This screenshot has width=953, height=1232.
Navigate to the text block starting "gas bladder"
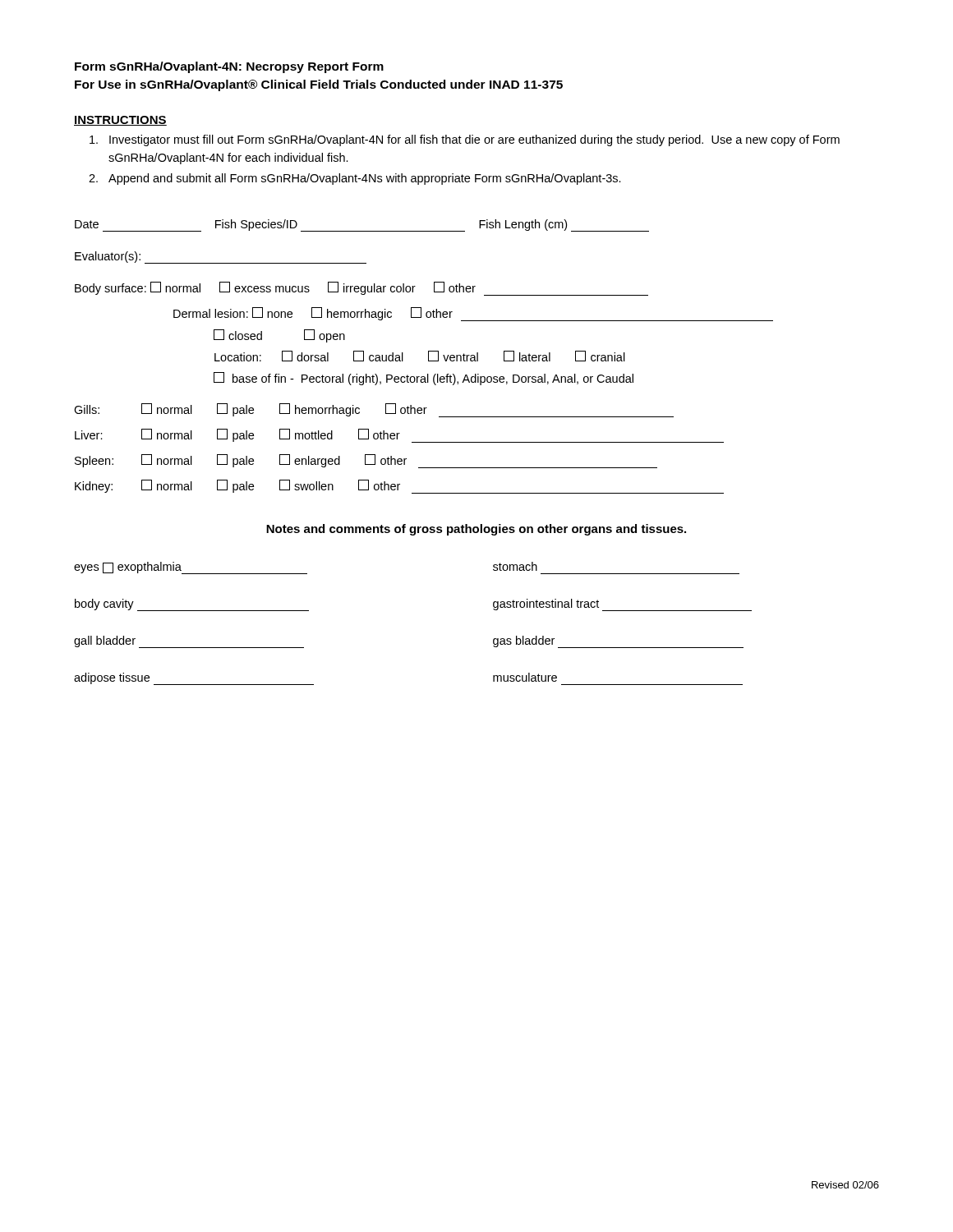click(x=618, y=641)
